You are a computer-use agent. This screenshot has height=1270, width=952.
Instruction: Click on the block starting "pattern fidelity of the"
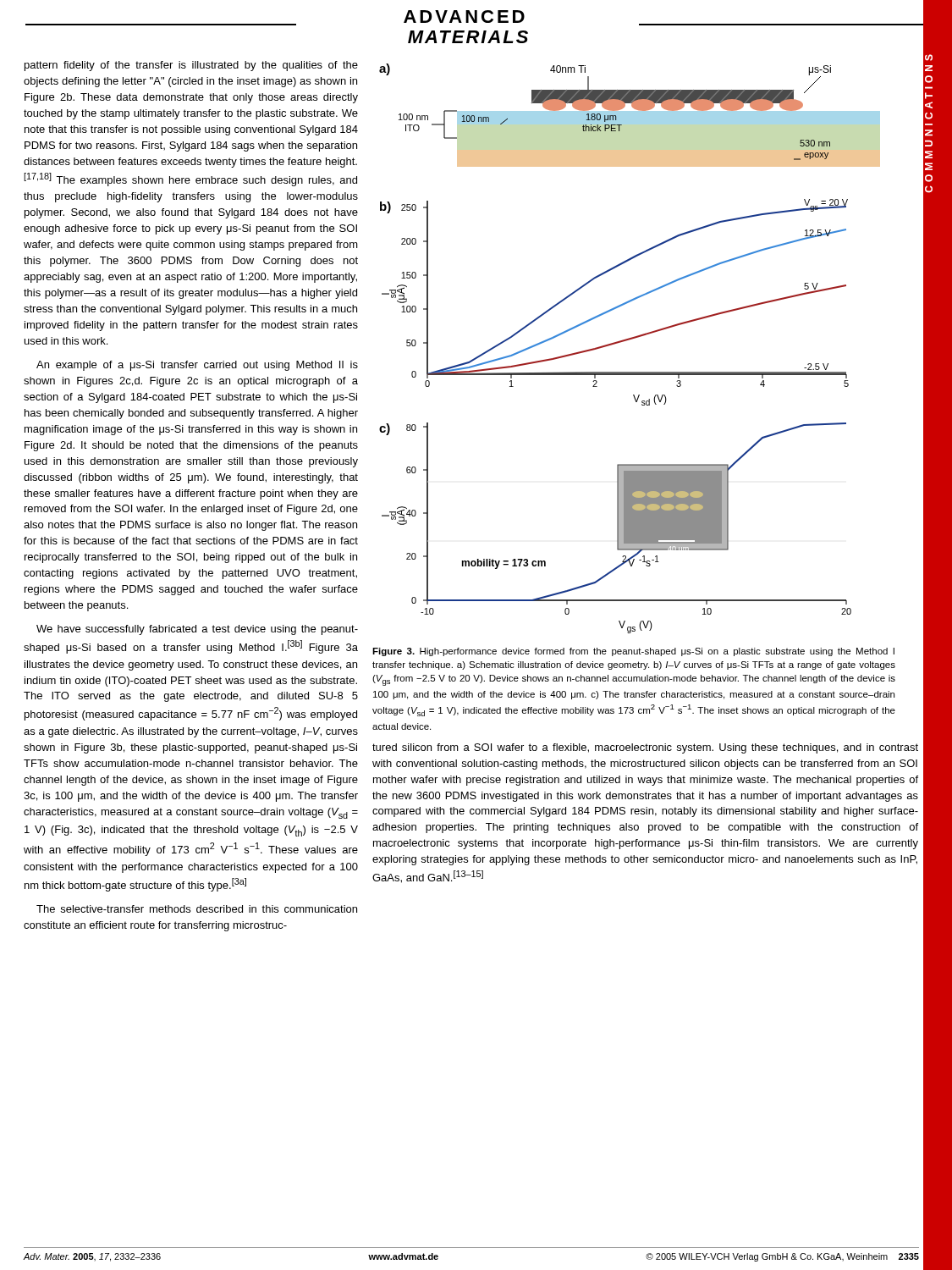pos(191,203)
